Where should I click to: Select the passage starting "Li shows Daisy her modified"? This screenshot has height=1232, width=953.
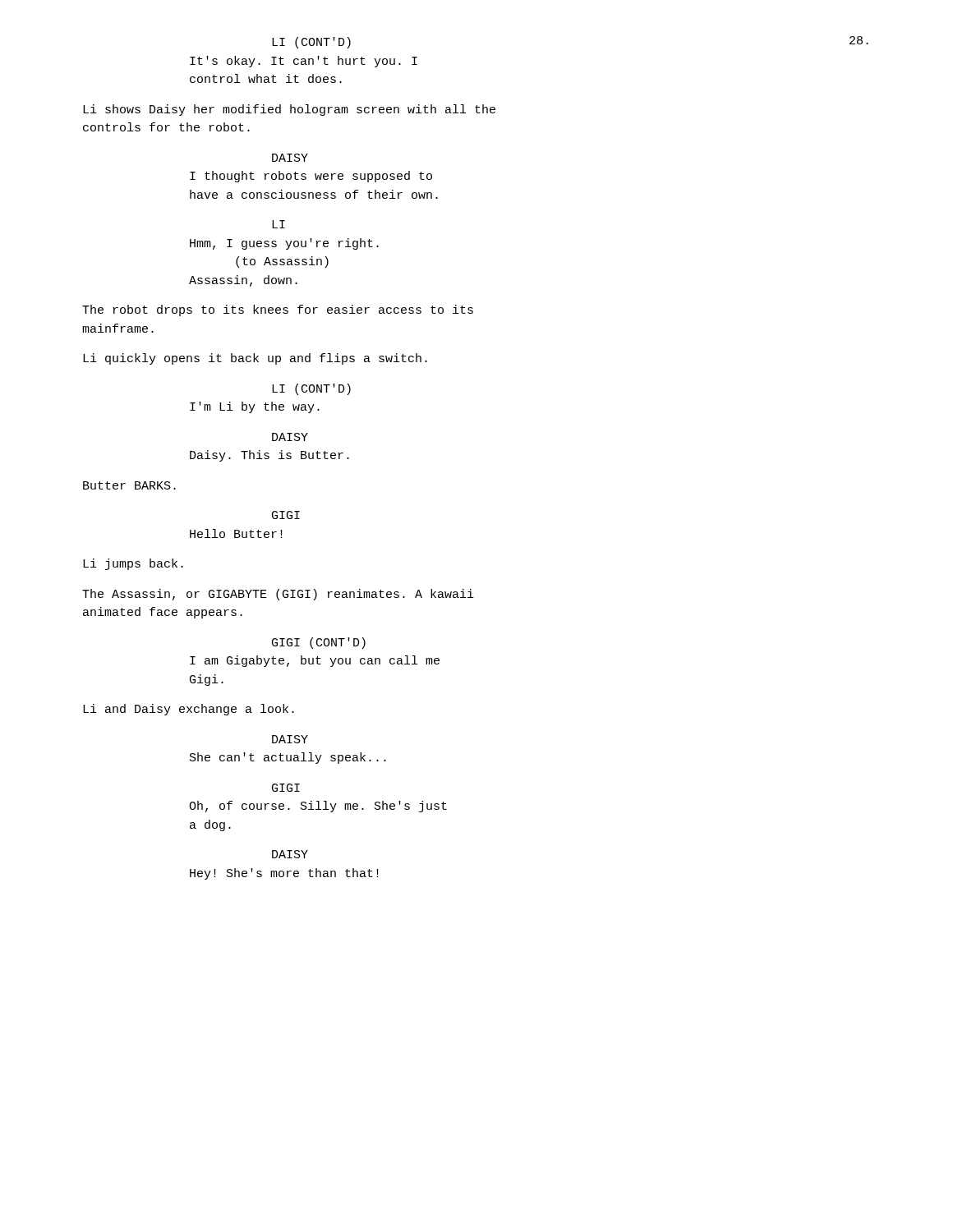[289, 119]
